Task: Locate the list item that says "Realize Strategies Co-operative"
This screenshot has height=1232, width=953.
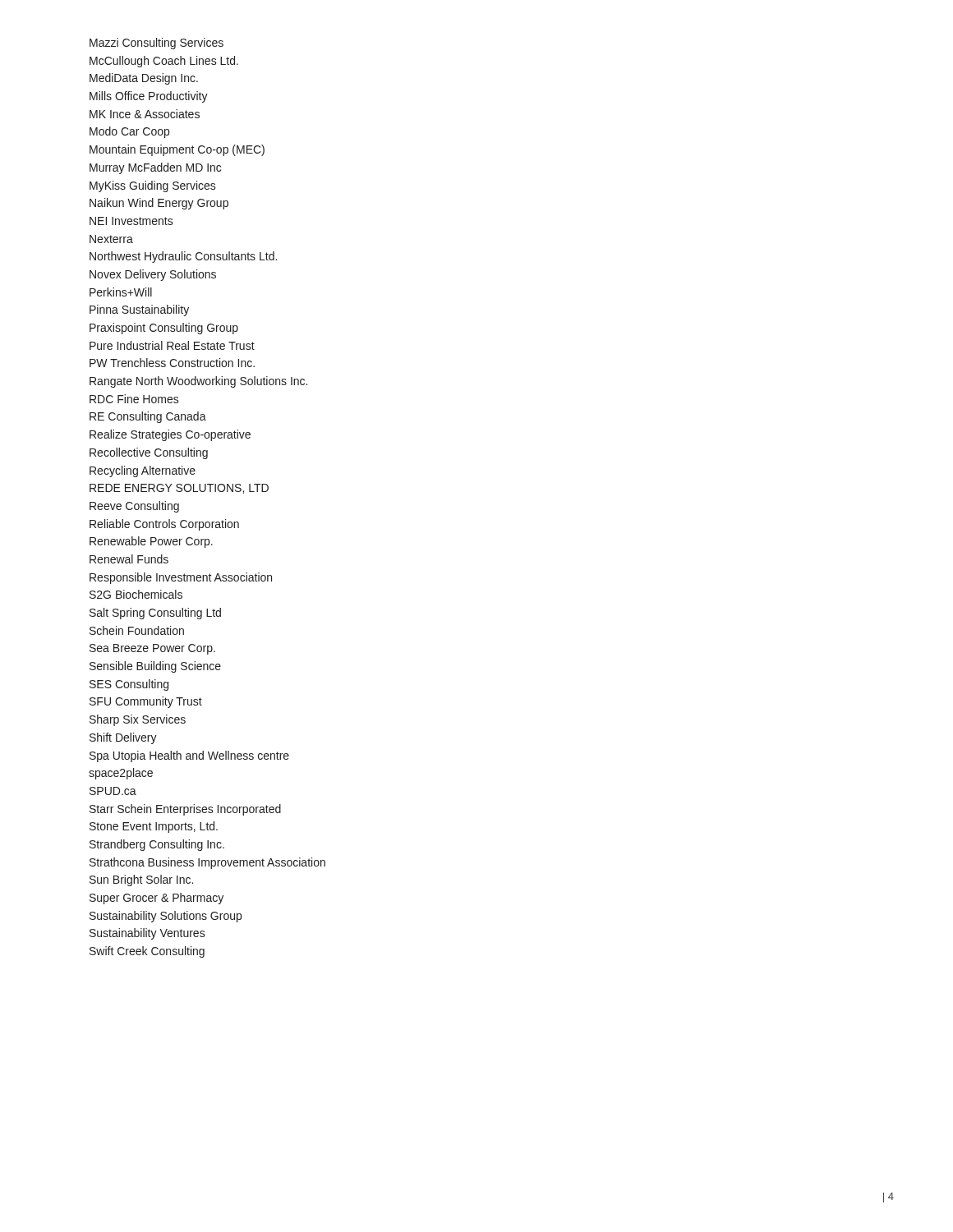Action: (170, 435)
